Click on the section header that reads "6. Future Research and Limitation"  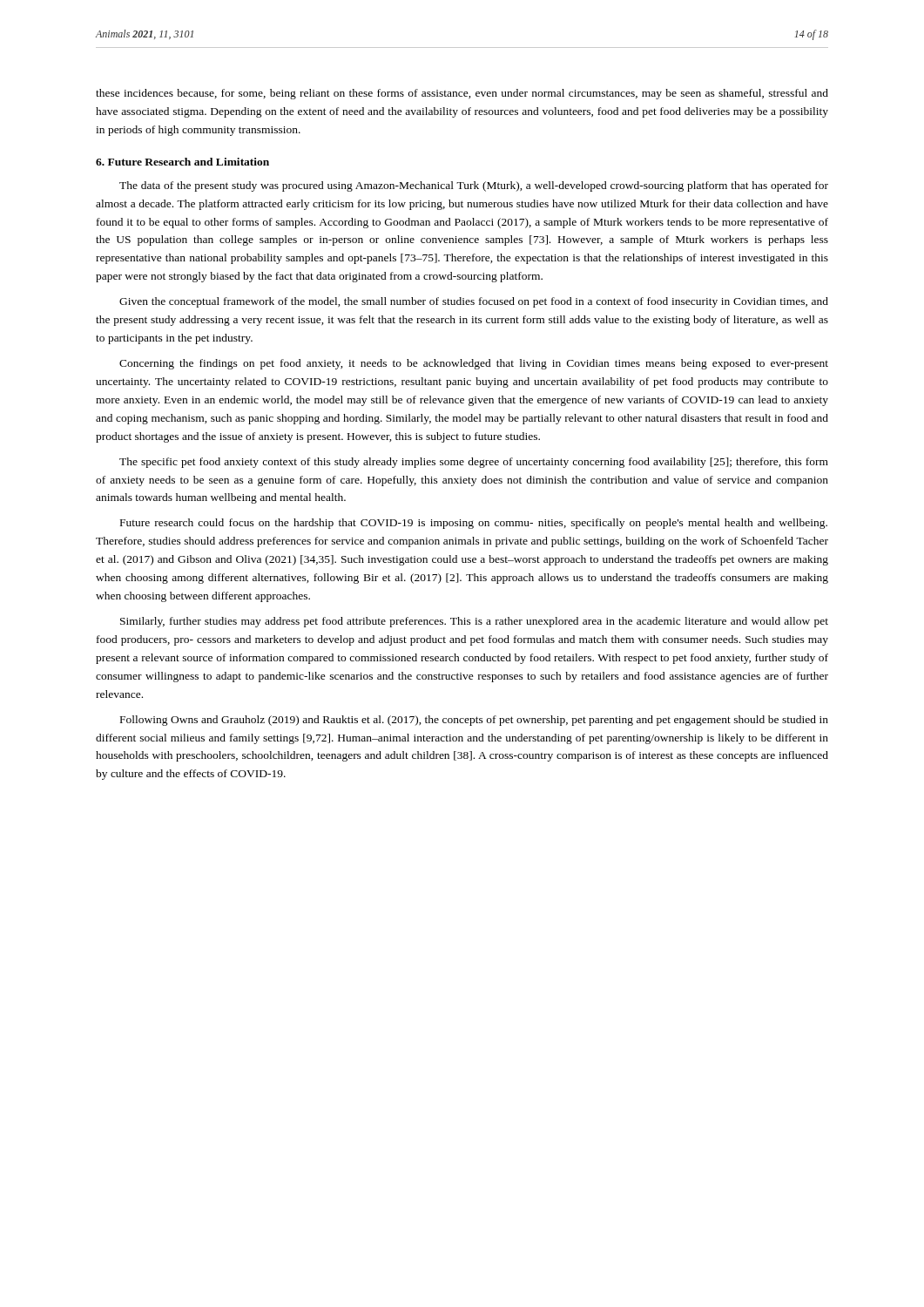[183, 161]
